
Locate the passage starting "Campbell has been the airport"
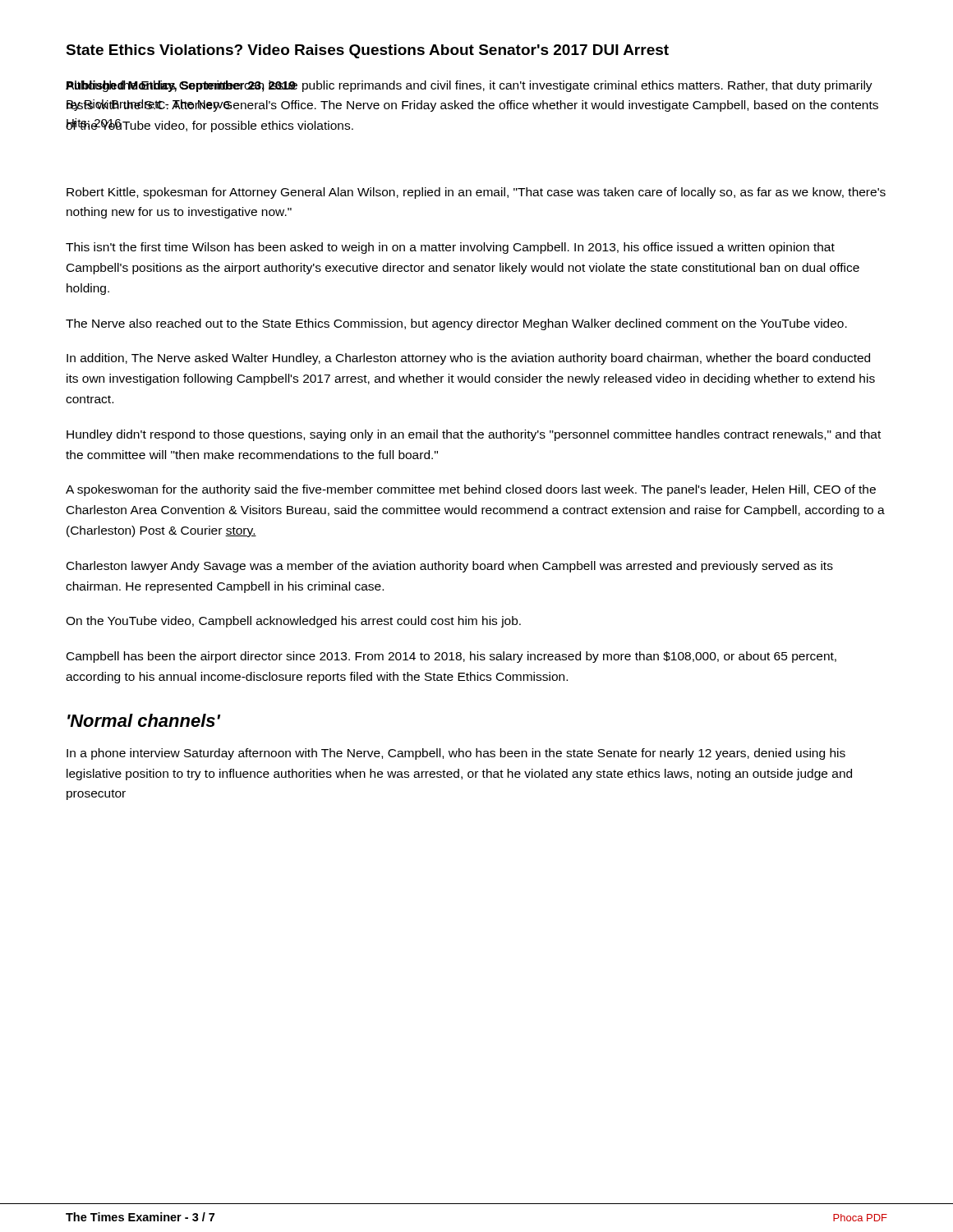[452, 666]
